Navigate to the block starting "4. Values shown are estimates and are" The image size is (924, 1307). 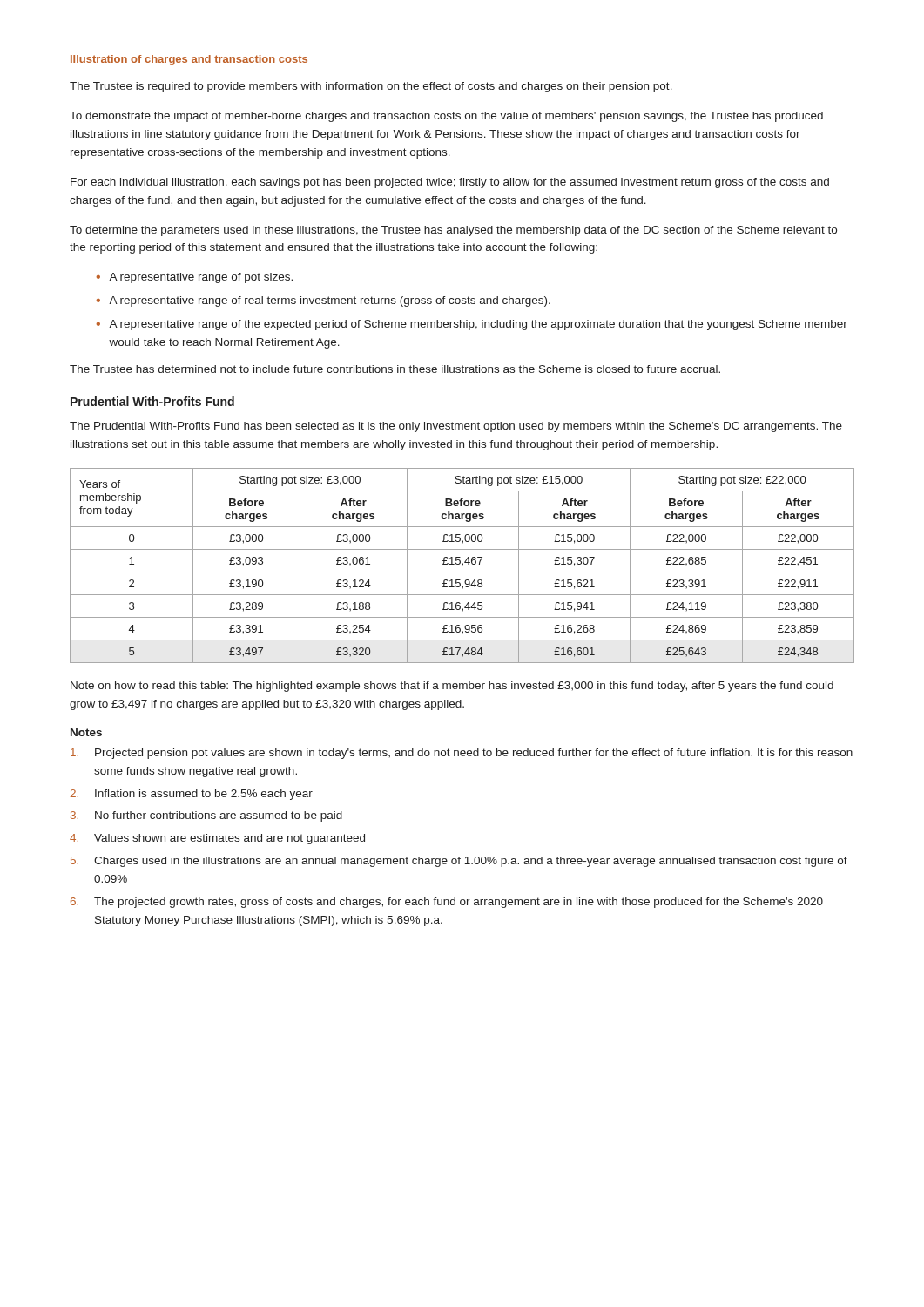pos(217,839)
